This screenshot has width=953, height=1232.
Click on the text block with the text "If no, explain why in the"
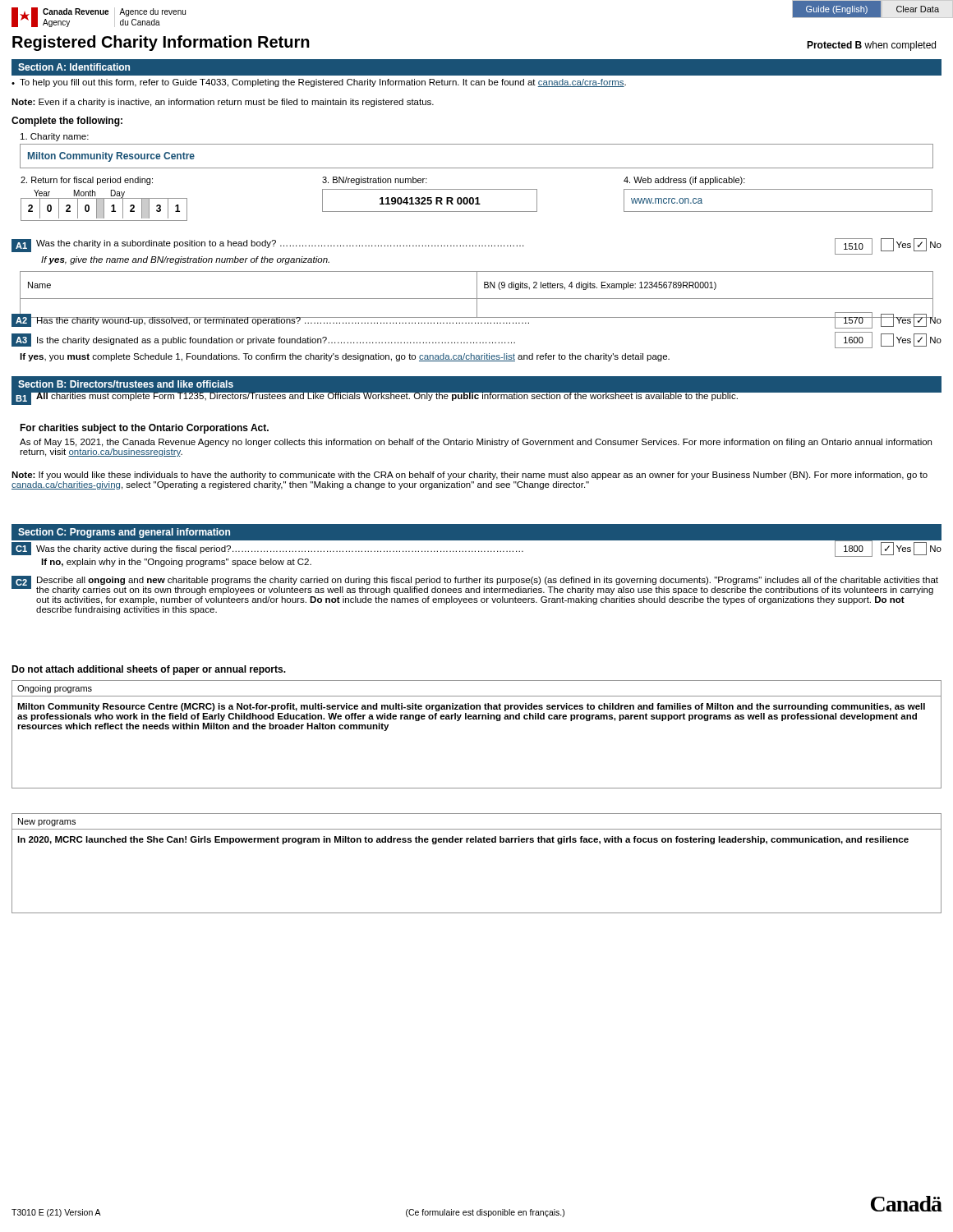176,562
